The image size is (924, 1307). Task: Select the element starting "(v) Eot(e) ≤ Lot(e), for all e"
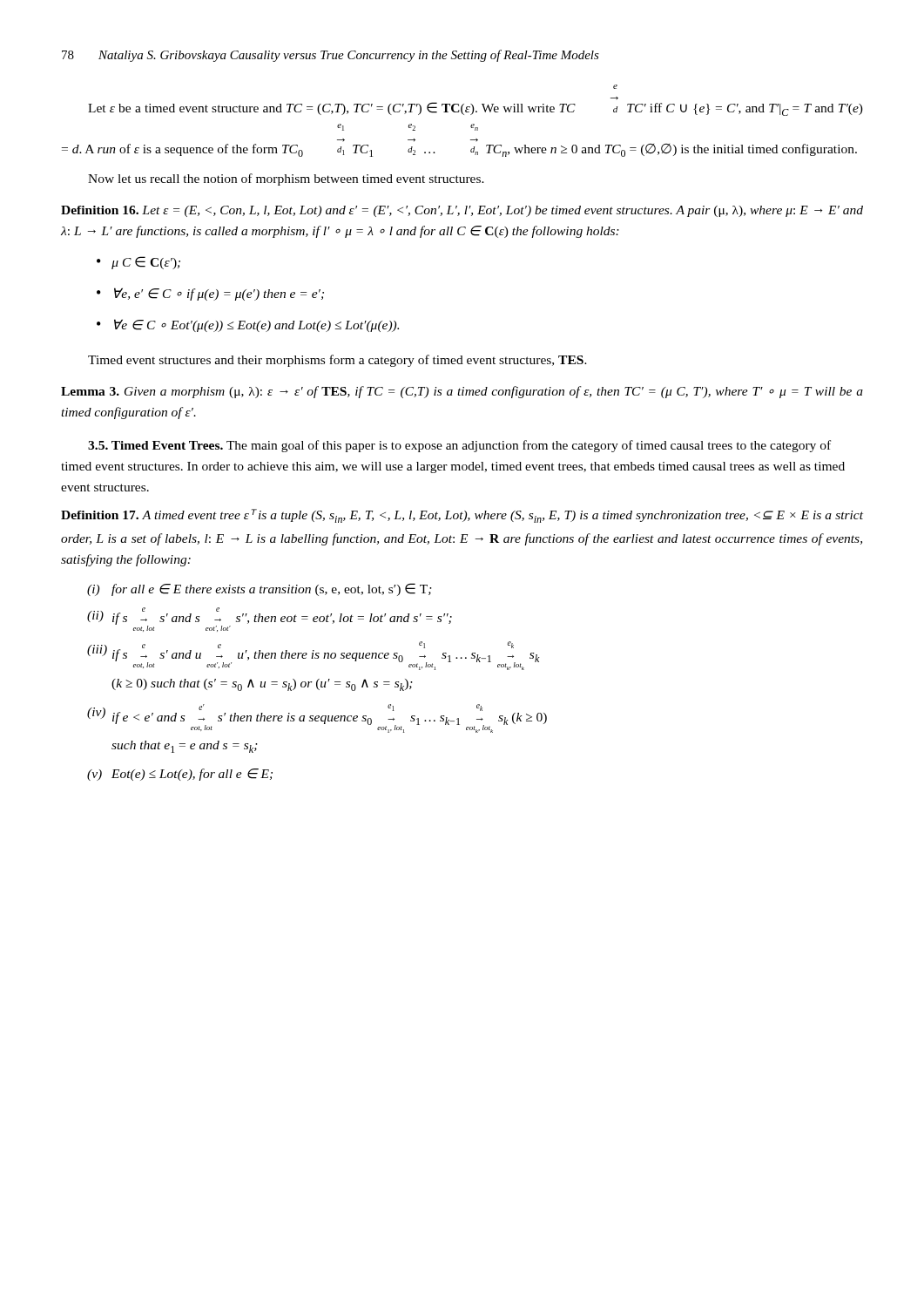[180, 774]
